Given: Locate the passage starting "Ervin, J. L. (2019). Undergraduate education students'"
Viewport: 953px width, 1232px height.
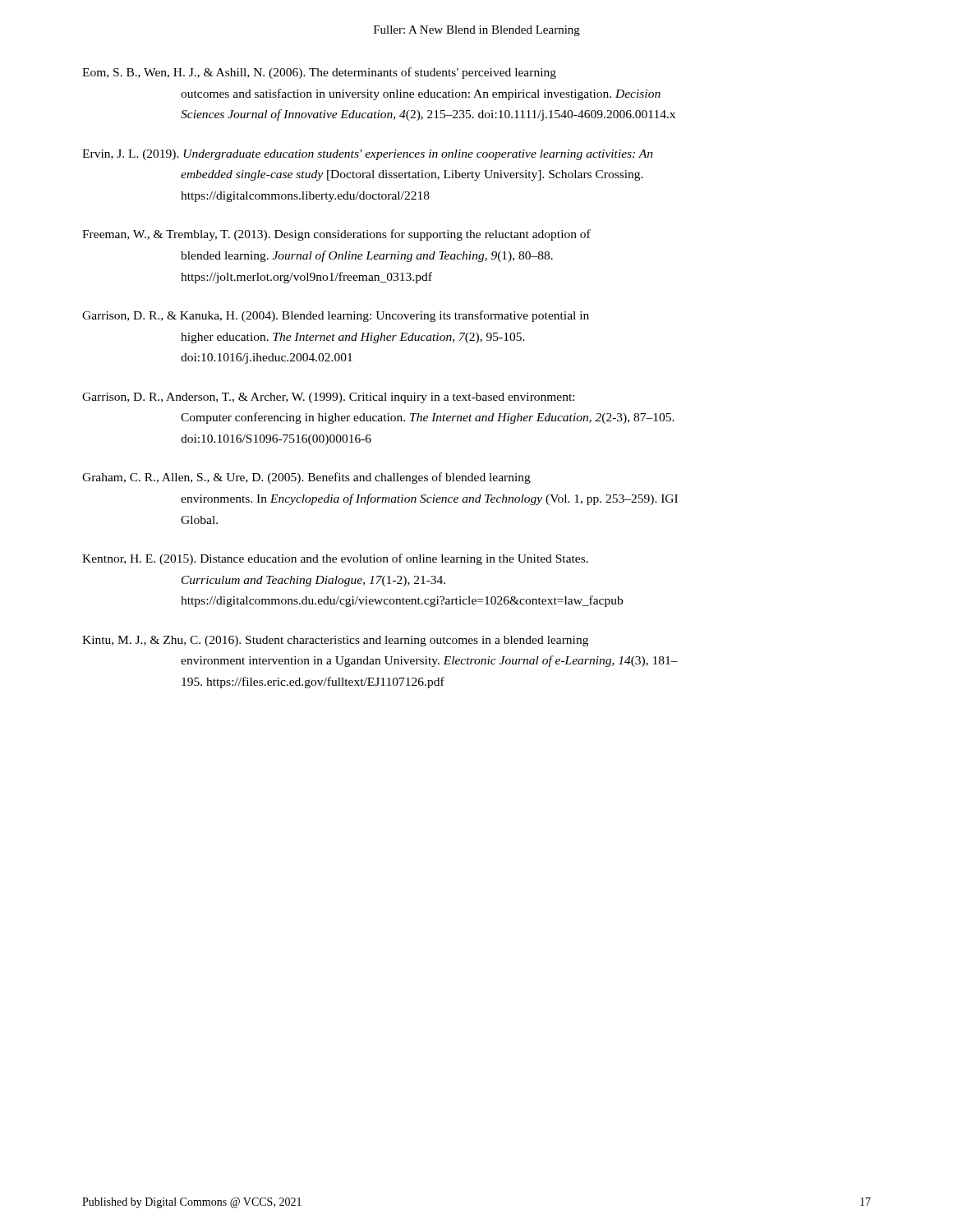Looking at the screenshot, I should pos(476,174).
